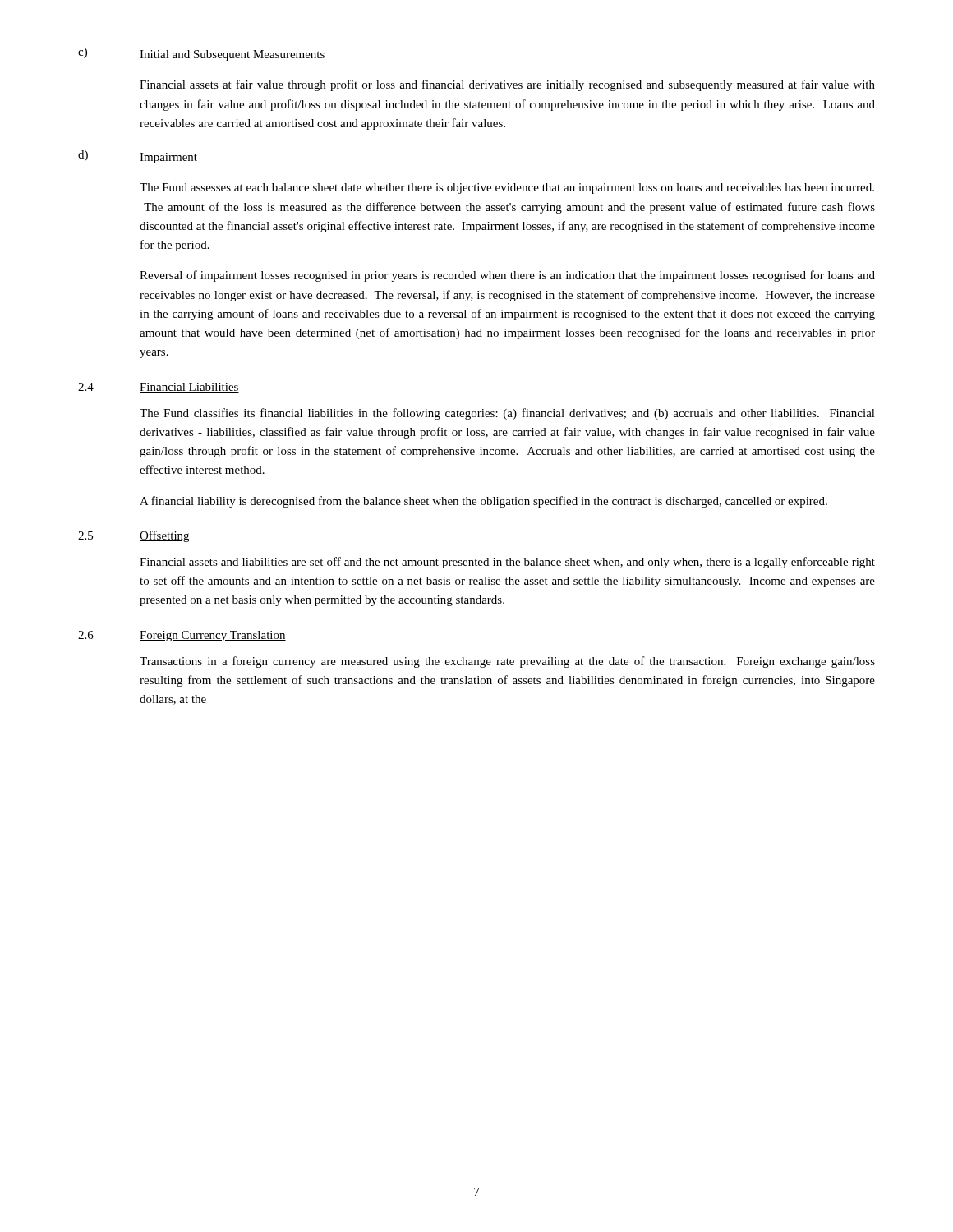Where is the passage that starts "The Fund classifies its"?

tap(507, 442)
